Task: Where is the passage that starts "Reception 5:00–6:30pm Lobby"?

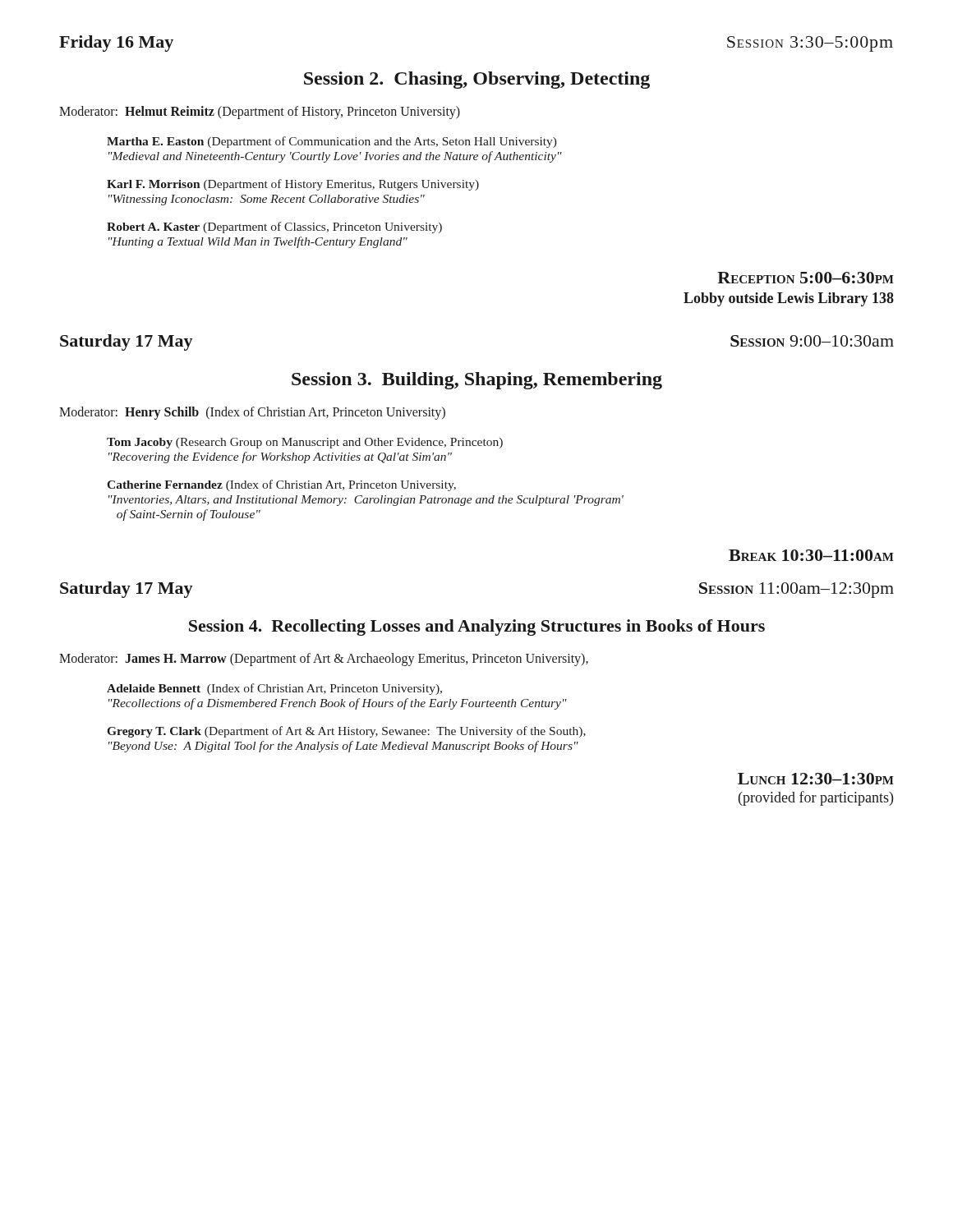Action: (x=806, y=278)
